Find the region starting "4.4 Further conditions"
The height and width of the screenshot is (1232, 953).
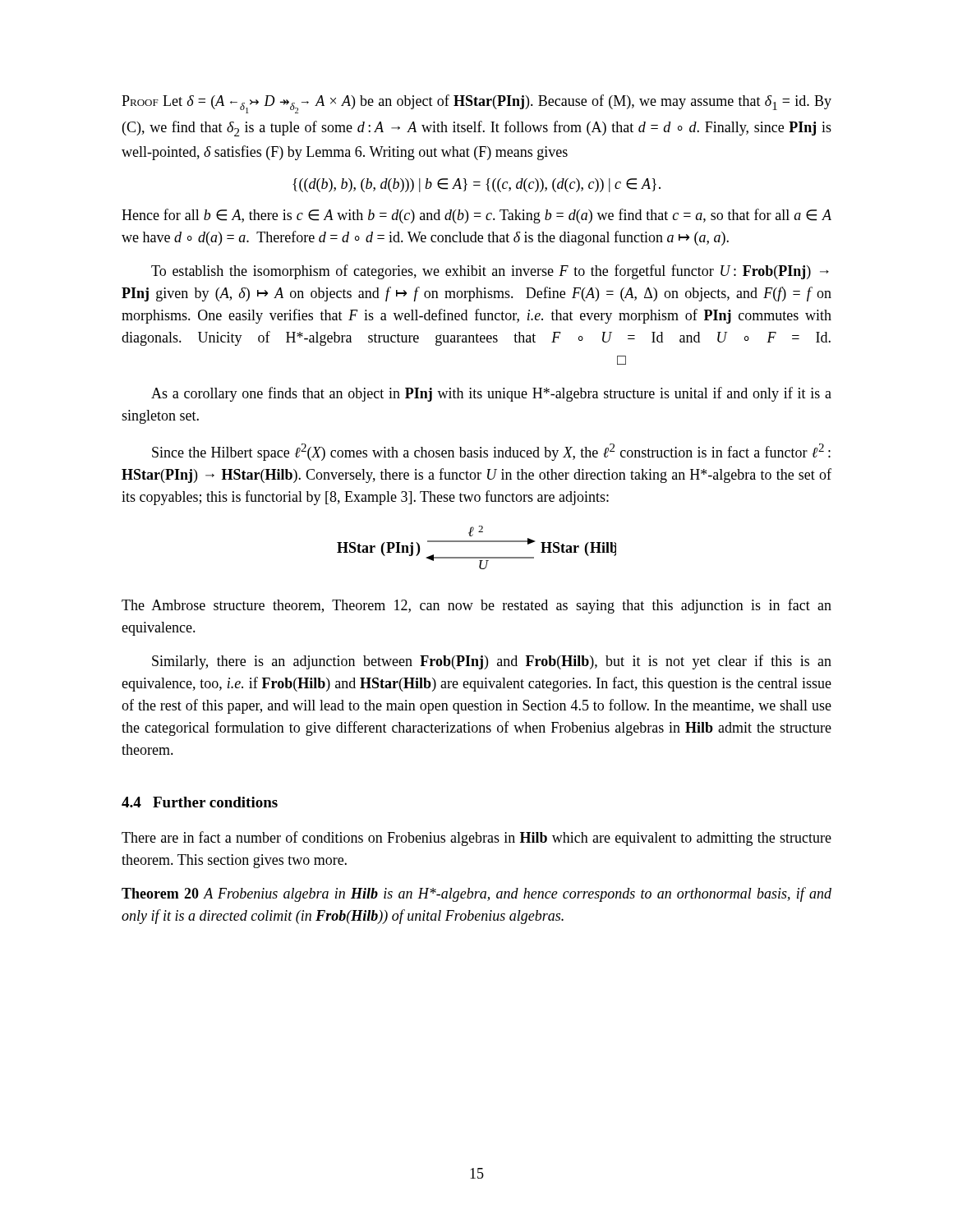[x=200, y=802]
